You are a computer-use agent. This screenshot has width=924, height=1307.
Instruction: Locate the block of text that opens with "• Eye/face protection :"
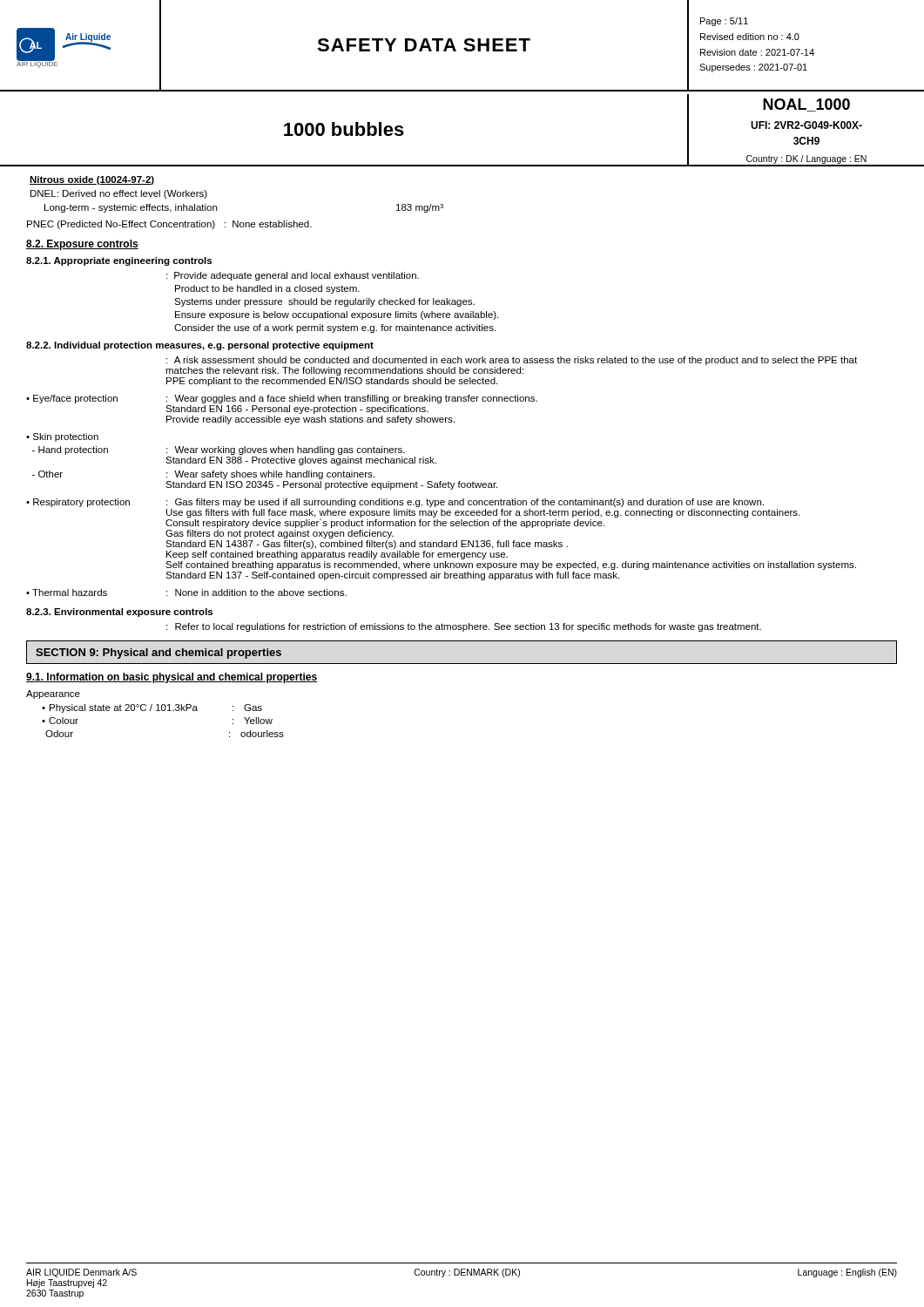tap(282, 409)
